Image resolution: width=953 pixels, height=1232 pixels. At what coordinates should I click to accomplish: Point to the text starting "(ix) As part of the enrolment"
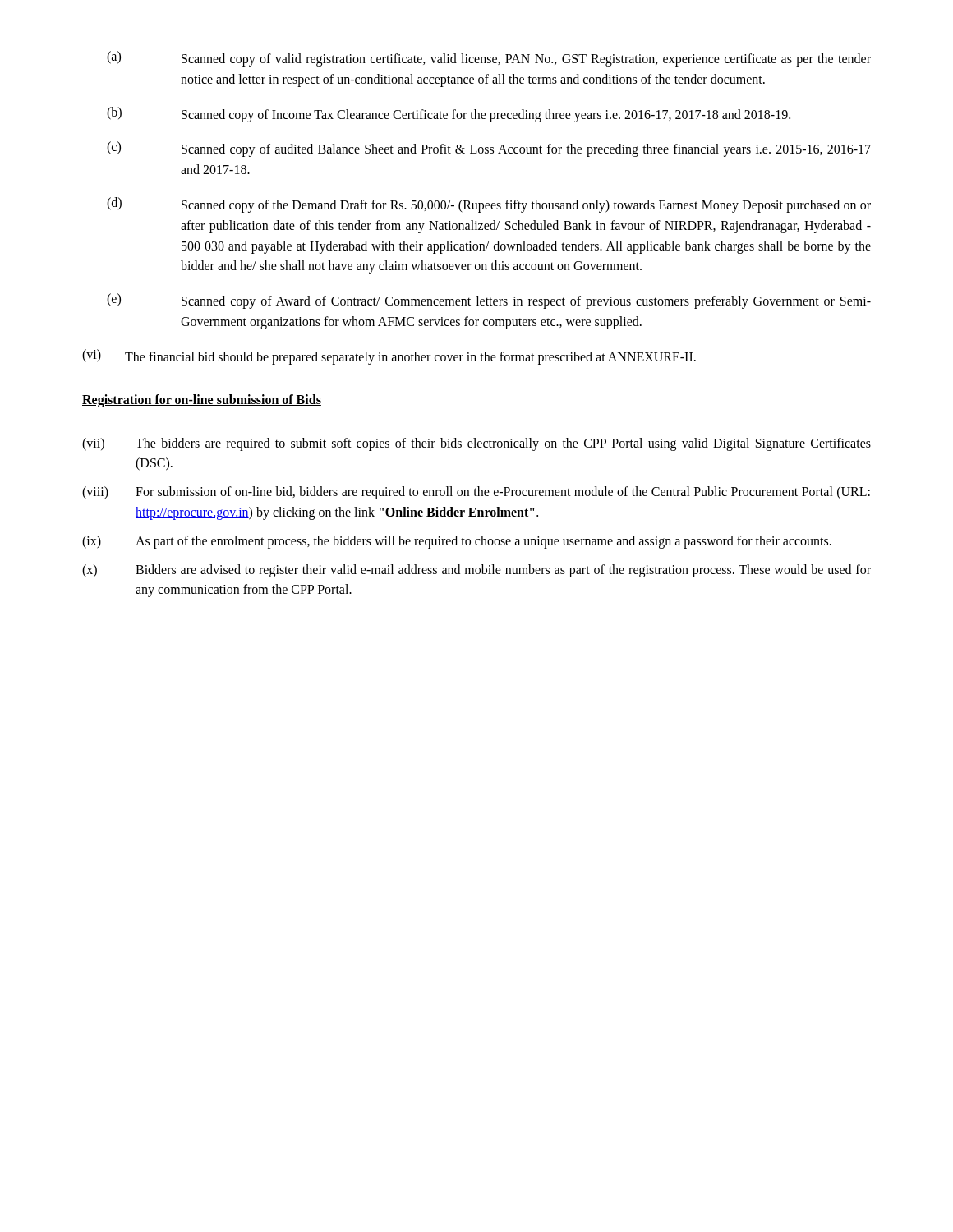pyautogui.click(x=476, y=541)
